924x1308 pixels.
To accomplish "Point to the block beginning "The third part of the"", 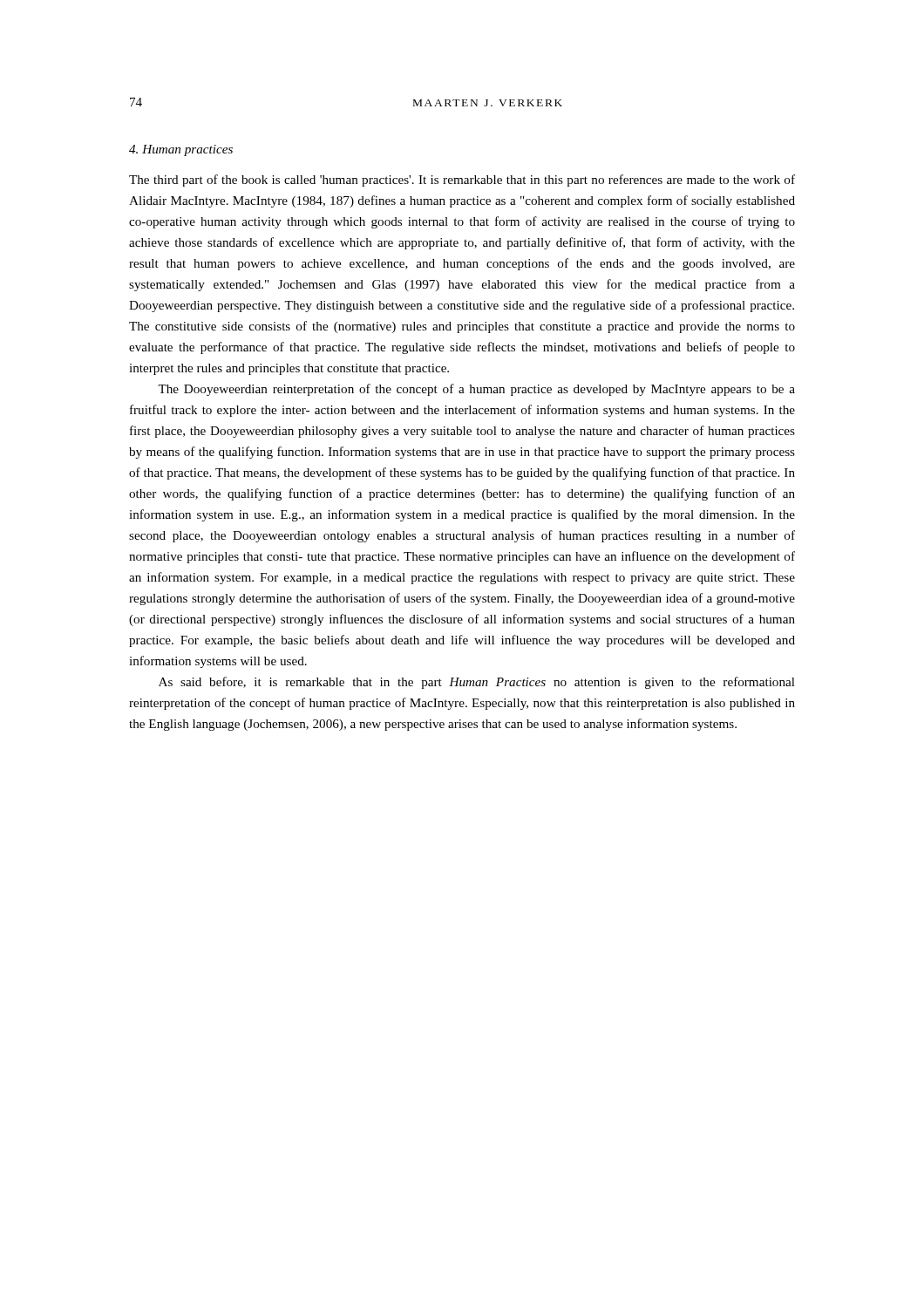I will click(462, 274).
